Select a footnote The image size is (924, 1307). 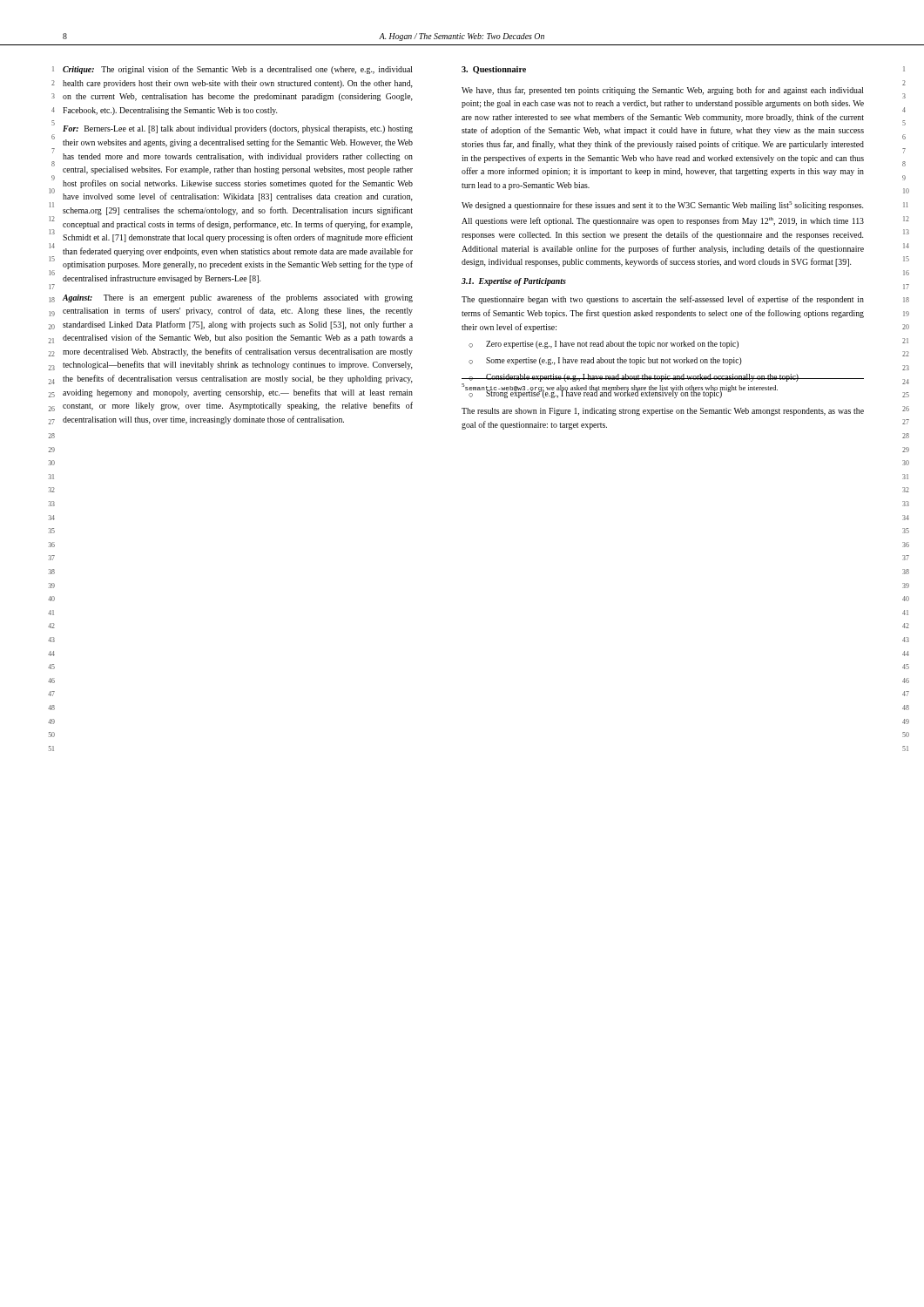[620, 387]
